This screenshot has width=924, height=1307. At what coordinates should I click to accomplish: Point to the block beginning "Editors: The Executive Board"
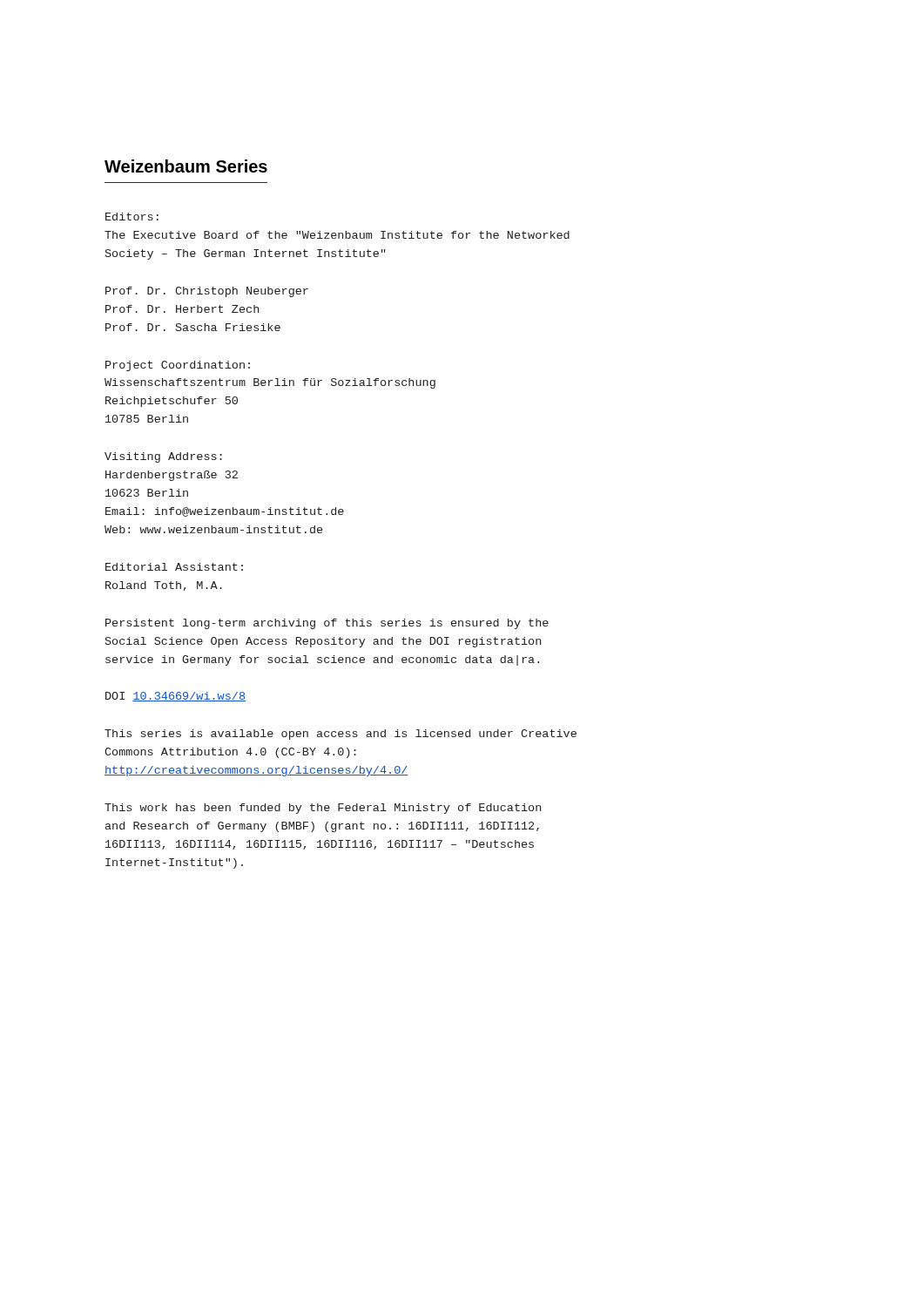(x=337, y=236)
